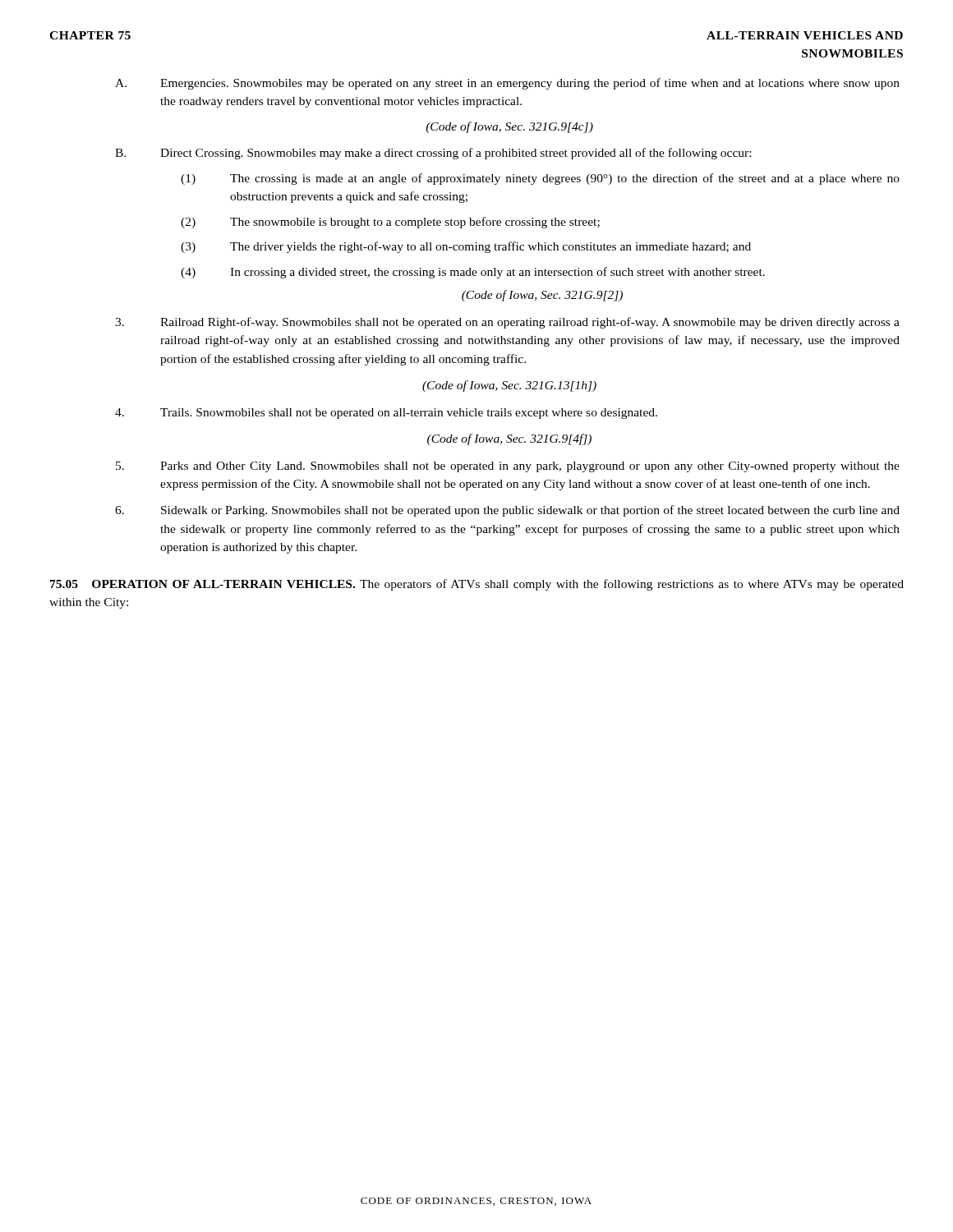The image size is (953, 1232).
Task: Select the text block that reads "Sidewalk or Parking. Snowmobiles shall not be"
Action: (507, 529)
